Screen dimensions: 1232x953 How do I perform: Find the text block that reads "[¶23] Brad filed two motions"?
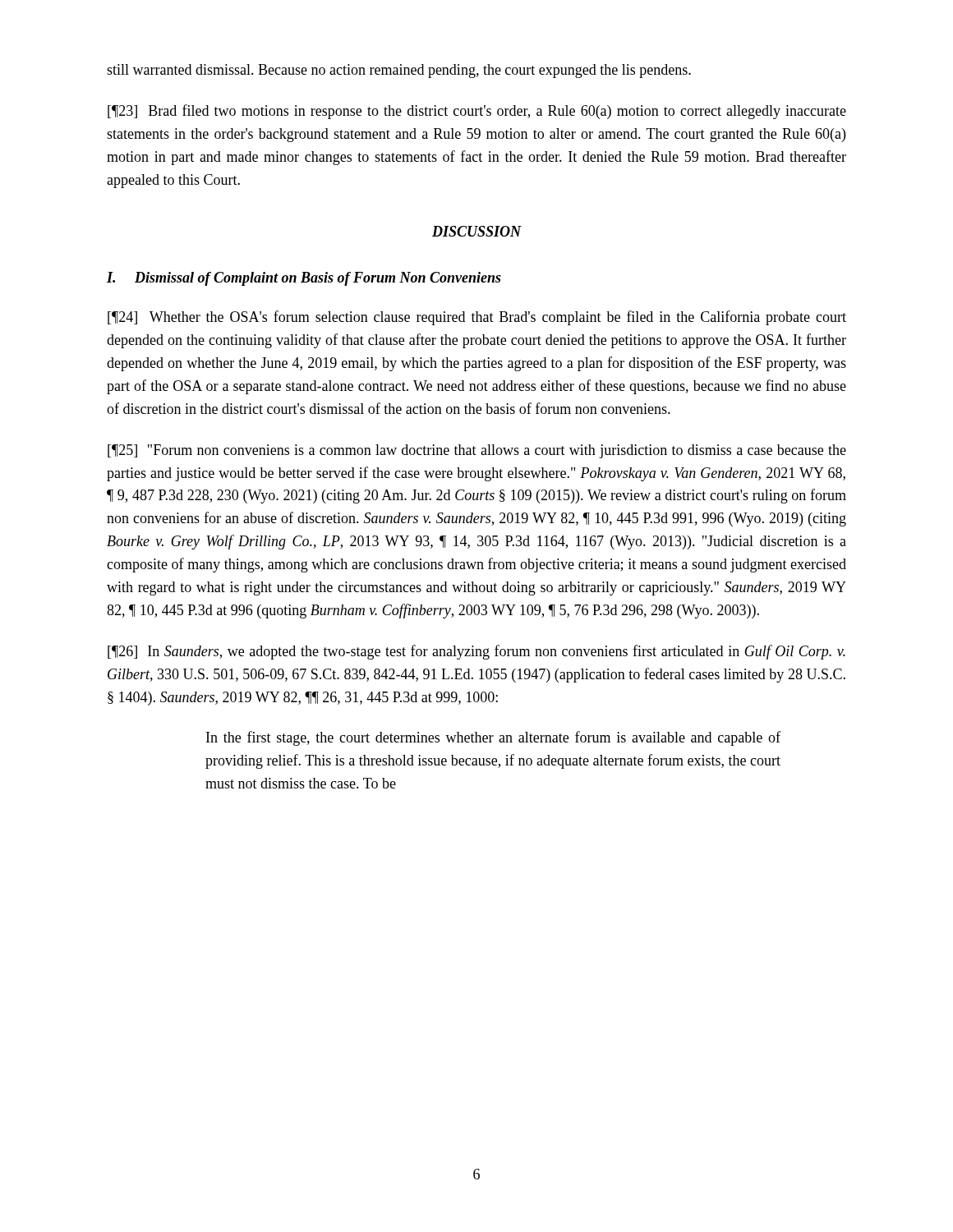pos(476,145)
